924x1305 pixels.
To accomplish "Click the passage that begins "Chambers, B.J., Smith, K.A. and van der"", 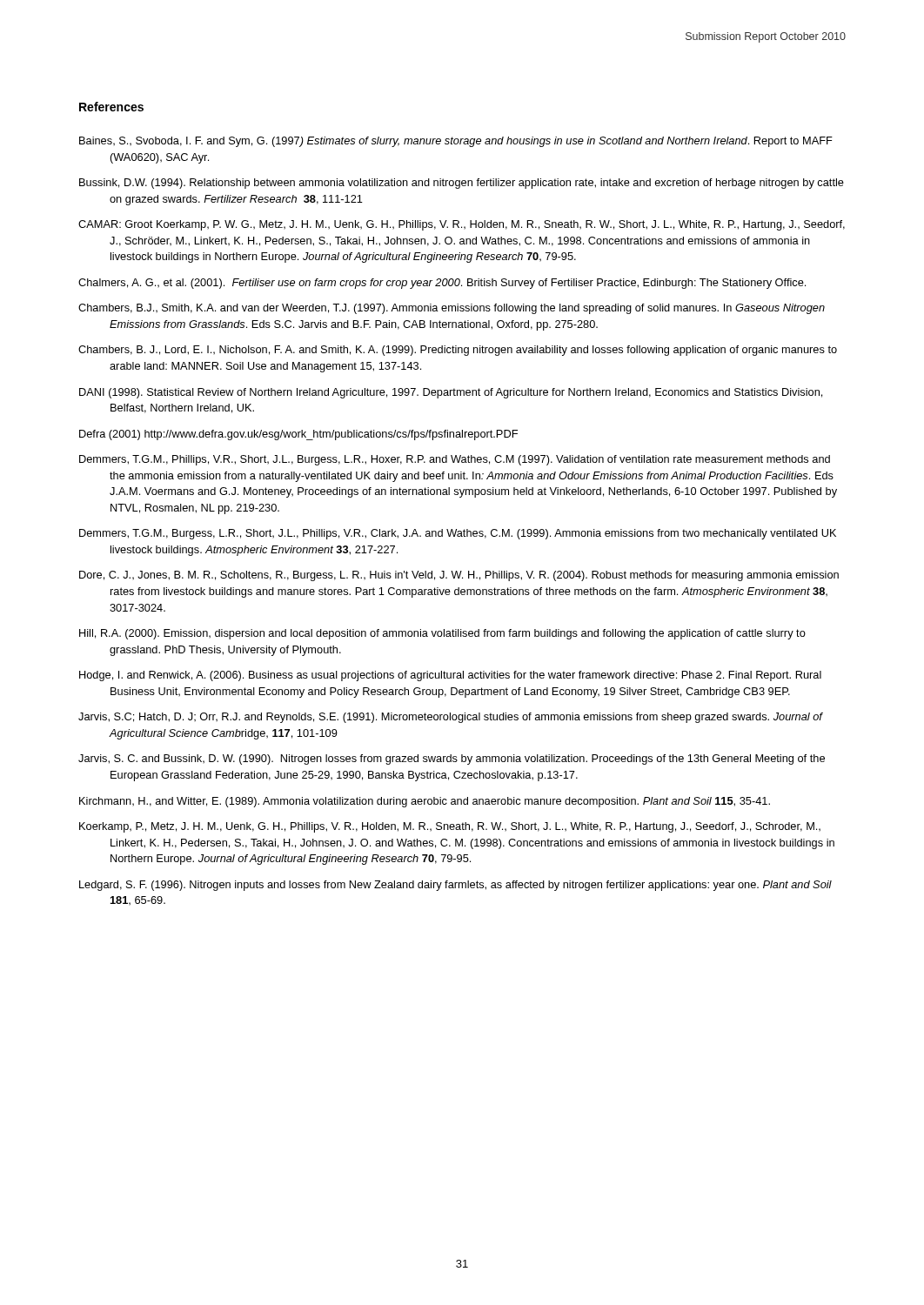I will pyautogui.click(x=452, y=316).
